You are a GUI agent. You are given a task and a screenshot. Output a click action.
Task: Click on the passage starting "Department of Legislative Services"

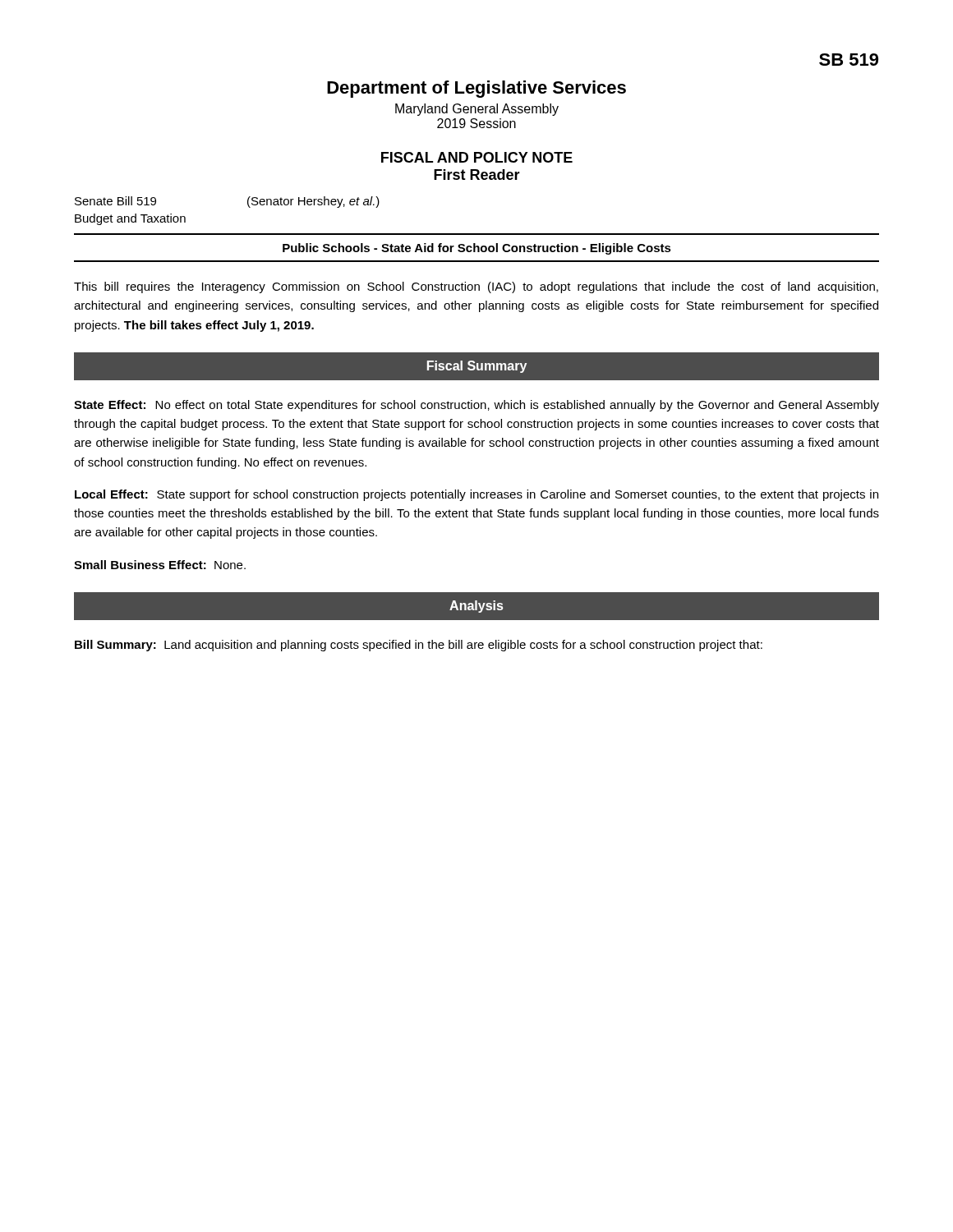pos(476,87)
